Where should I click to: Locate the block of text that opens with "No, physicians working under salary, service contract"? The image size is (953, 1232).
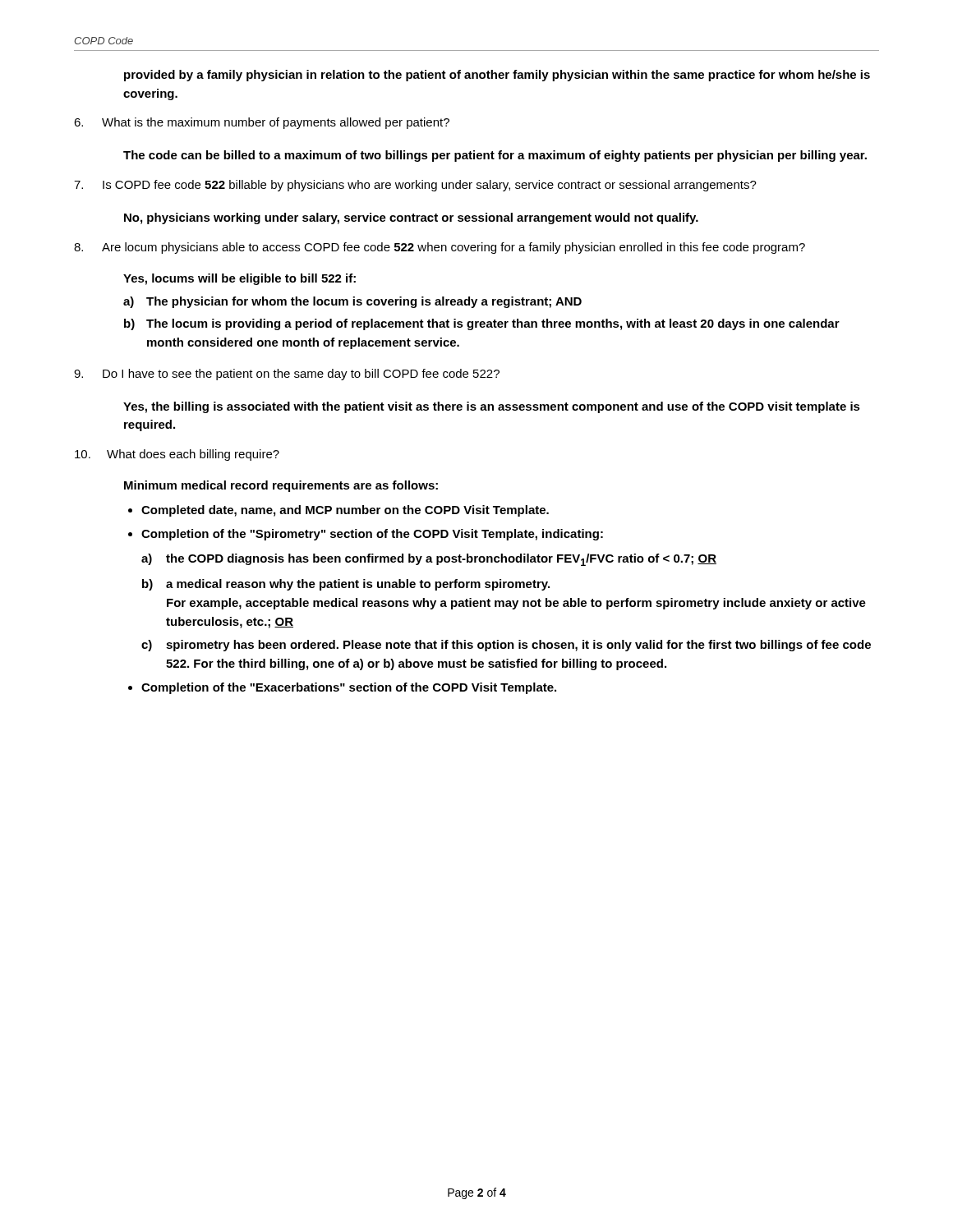coord(411,217)
